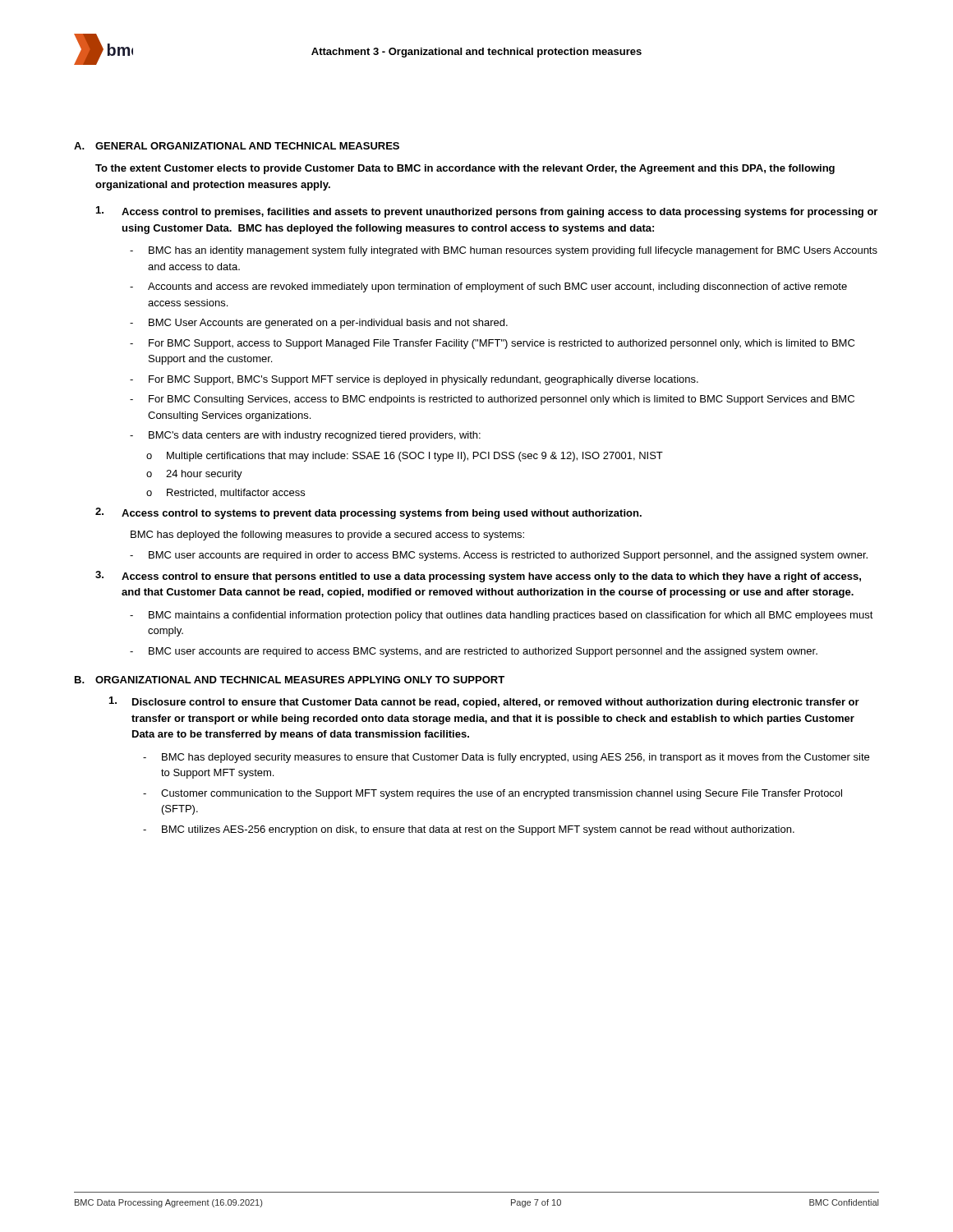Navigate to the passage starting "o Multiple certifications that may include:"

(x=405, y=455)
